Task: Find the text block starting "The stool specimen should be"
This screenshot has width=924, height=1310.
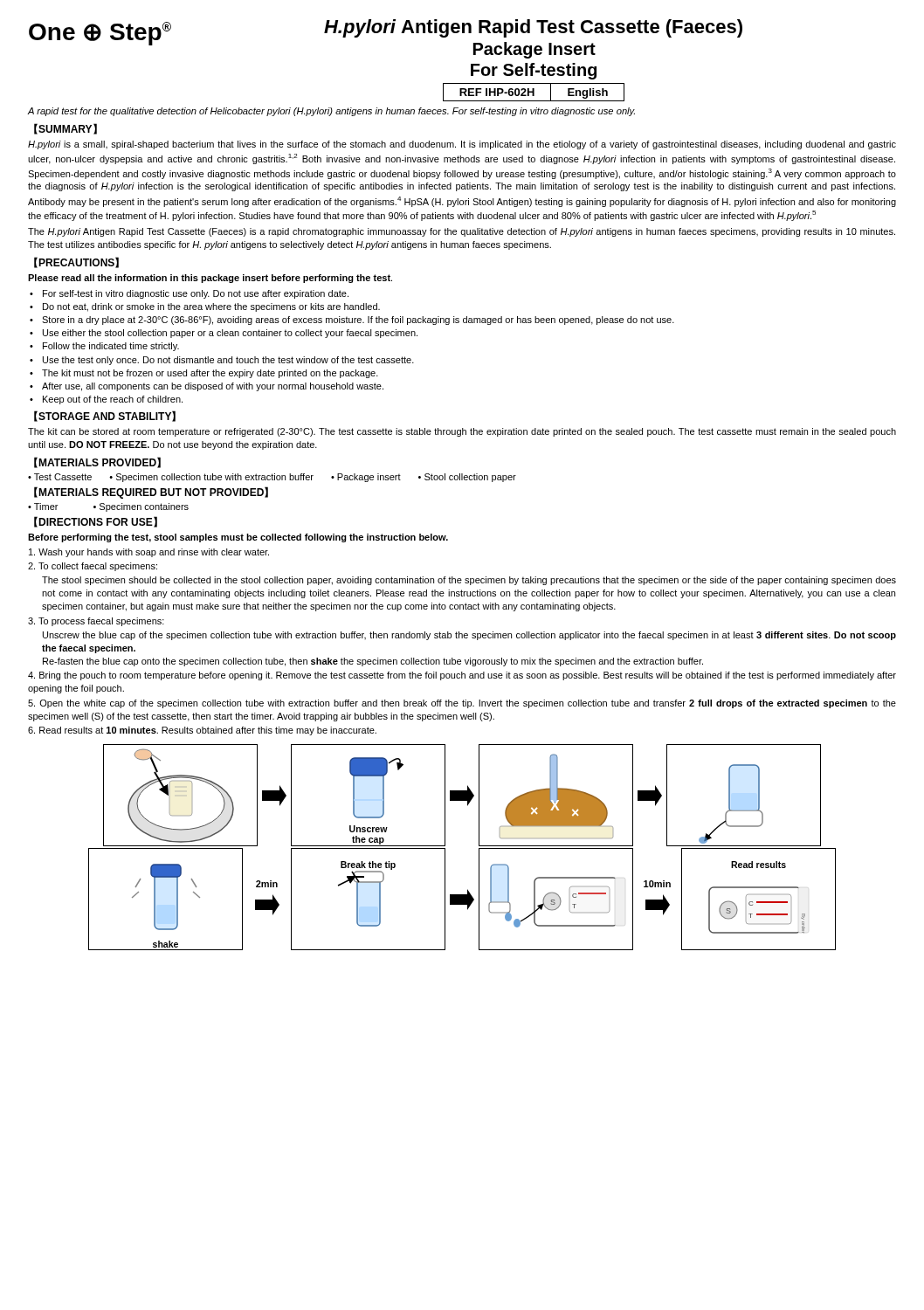Action: 469,593
